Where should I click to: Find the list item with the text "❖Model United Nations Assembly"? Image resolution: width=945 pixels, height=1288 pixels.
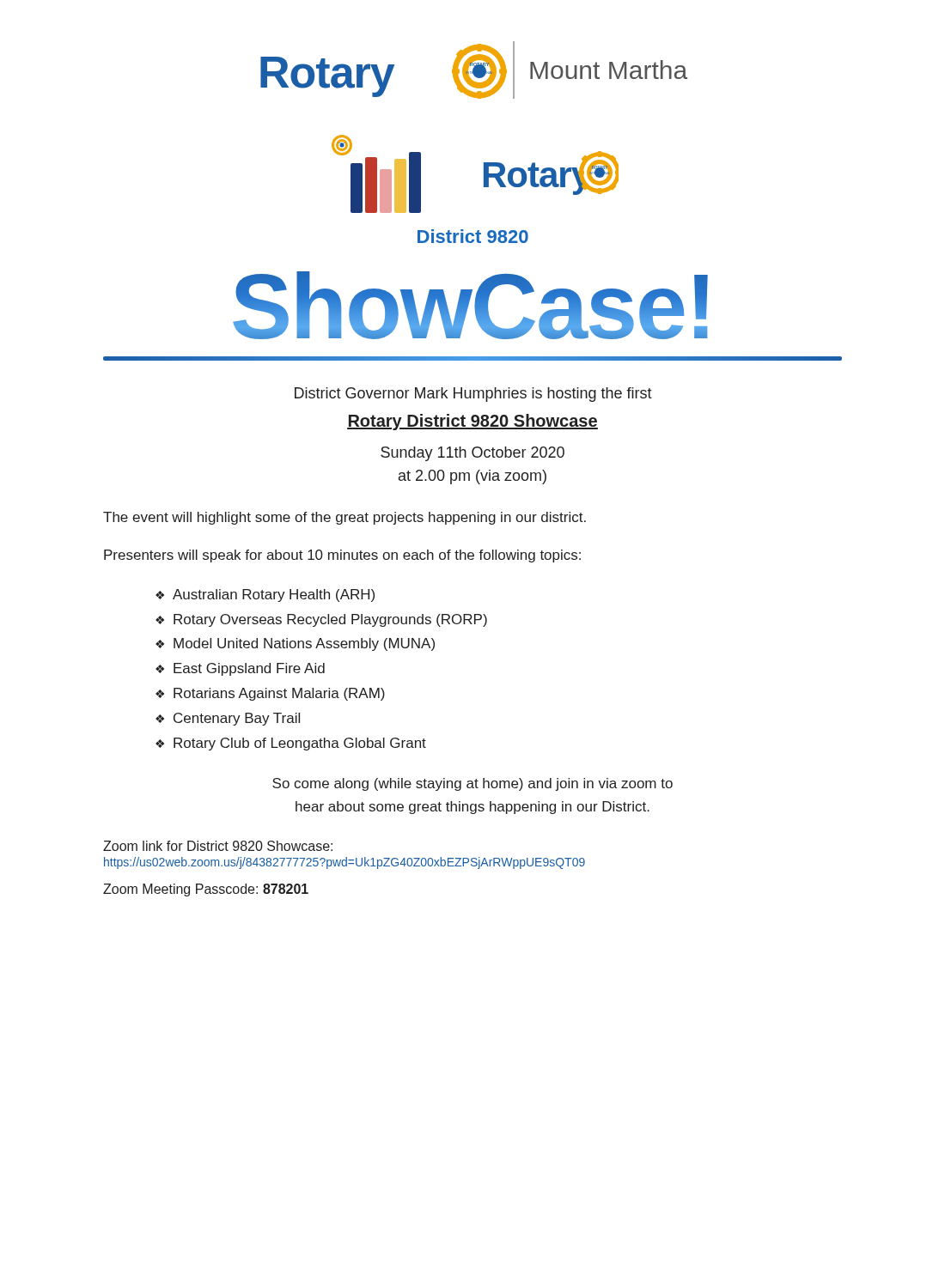click(295, 645)
